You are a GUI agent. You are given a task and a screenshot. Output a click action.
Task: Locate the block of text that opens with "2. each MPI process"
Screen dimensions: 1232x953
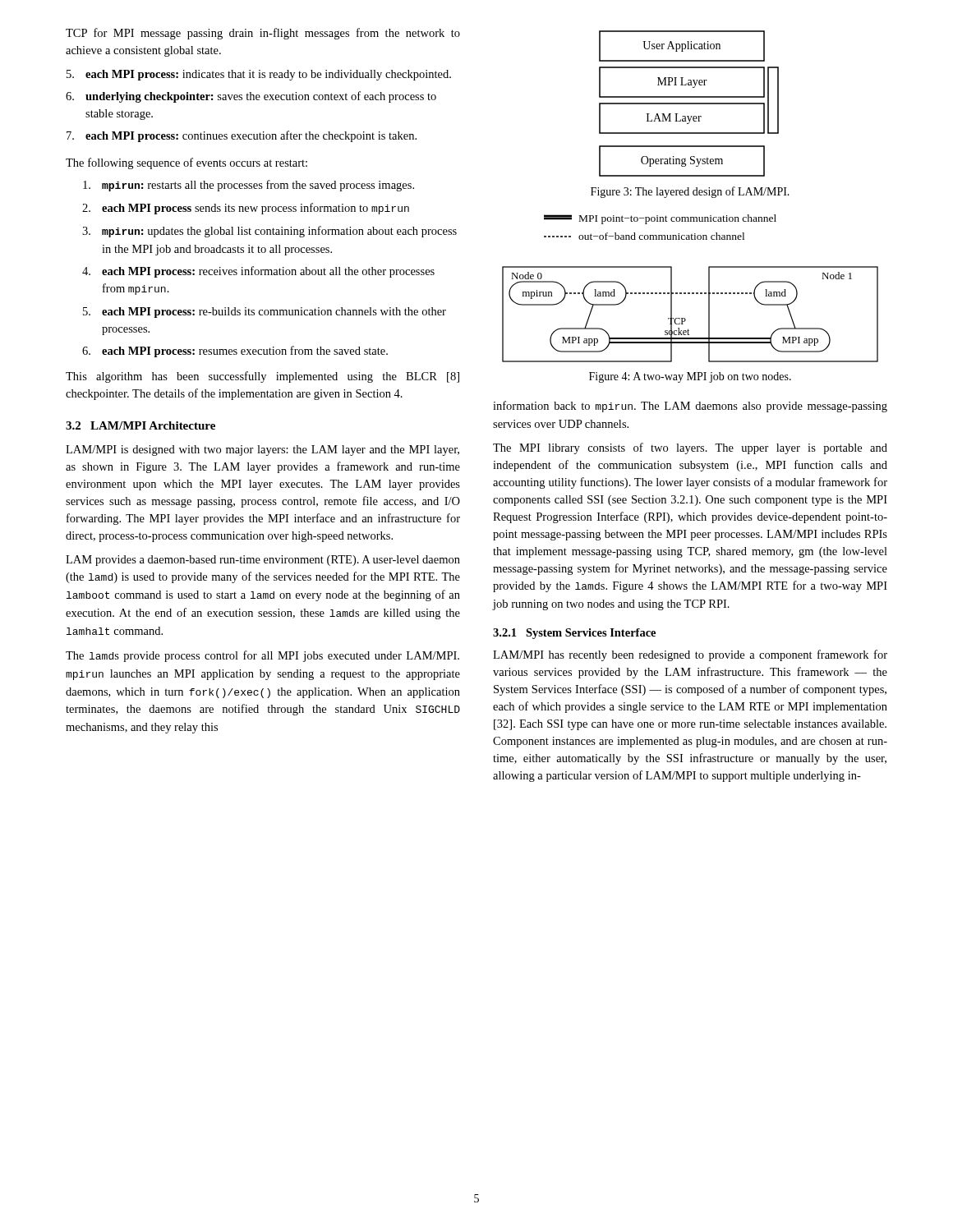point(271,209)
